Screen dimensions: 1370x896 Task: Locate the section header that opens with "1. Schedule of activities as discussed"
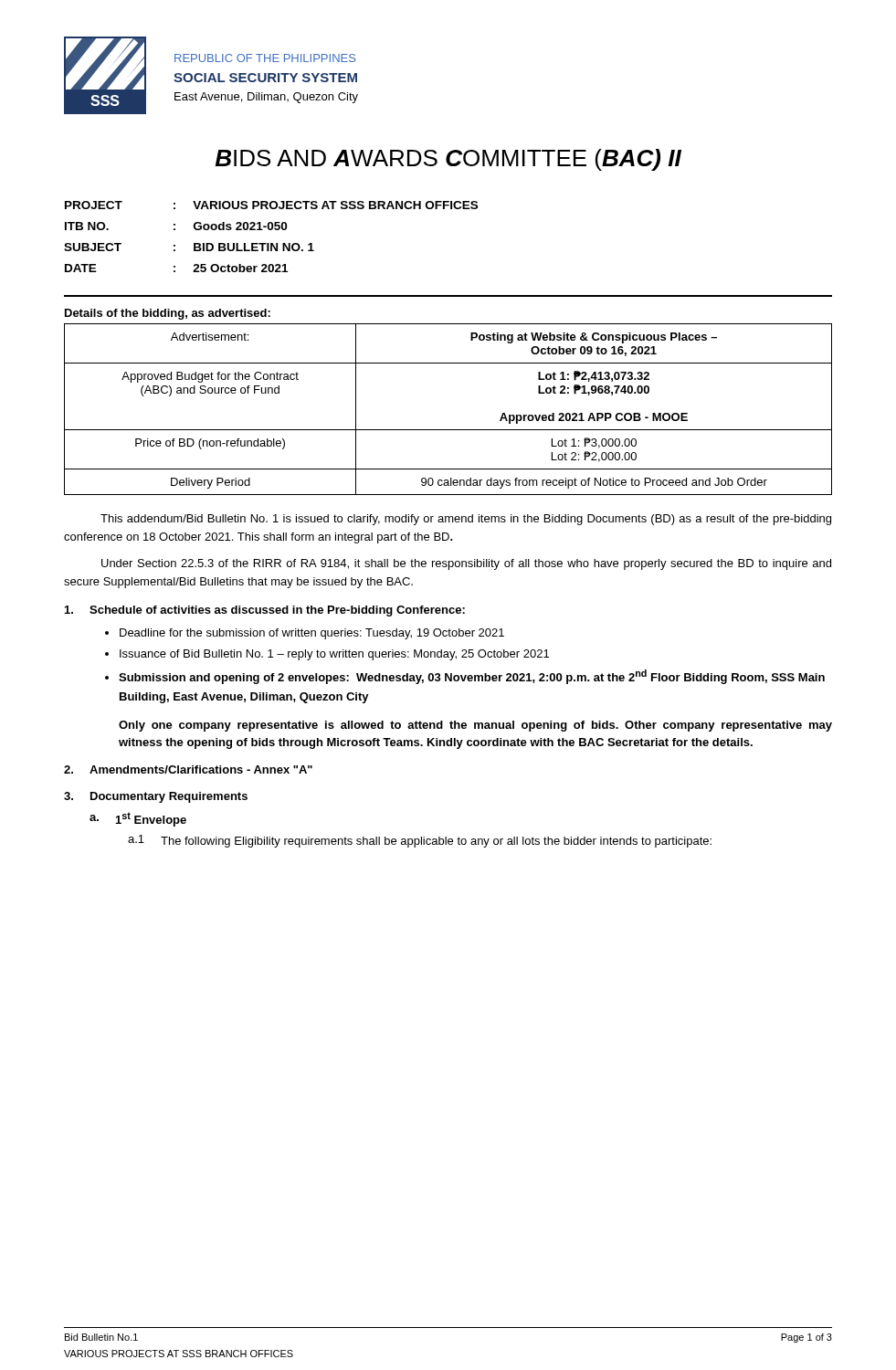click(x=265, y=610)
